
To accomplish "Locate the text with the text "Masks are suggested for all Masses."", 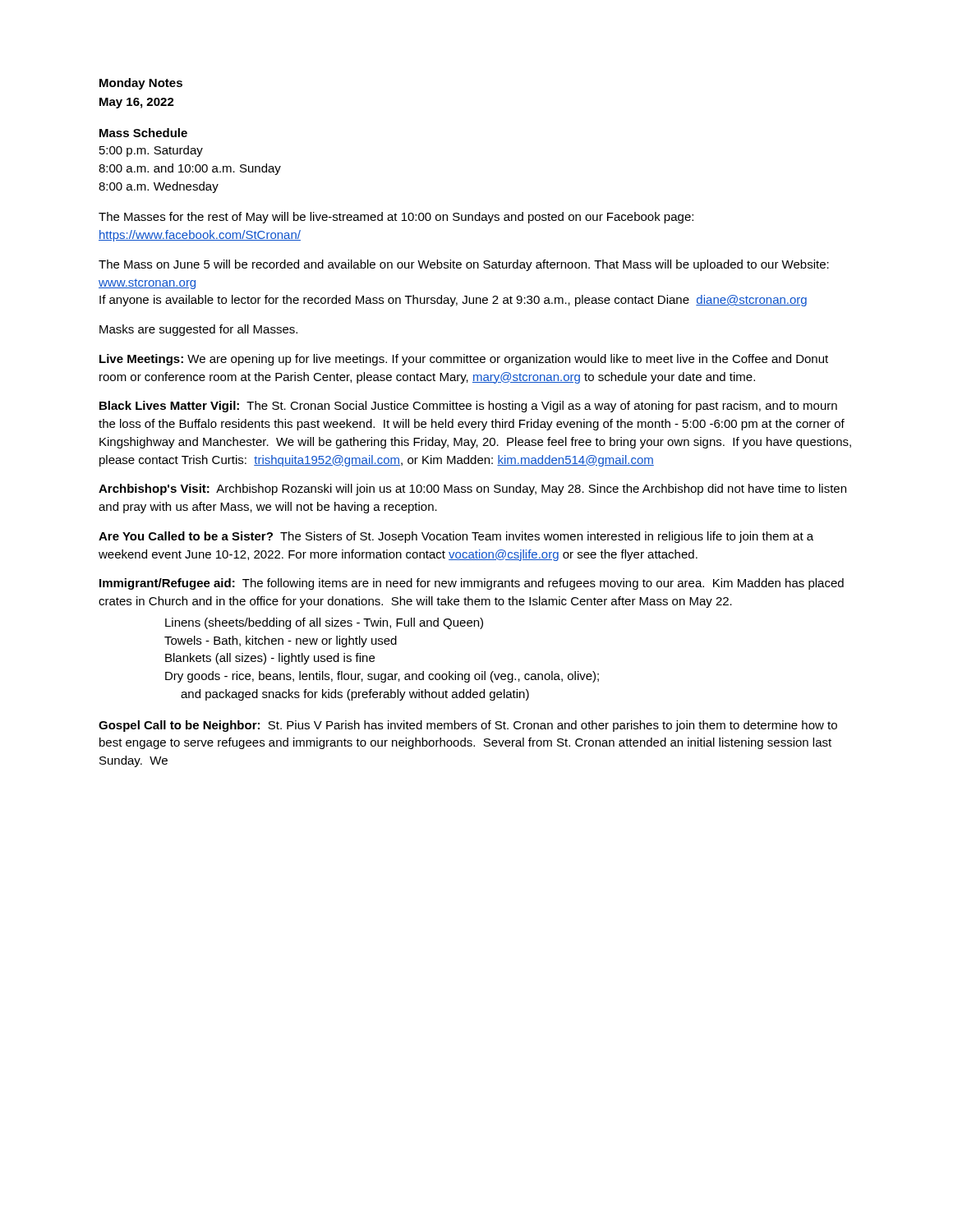I will (x=199, y=329).
